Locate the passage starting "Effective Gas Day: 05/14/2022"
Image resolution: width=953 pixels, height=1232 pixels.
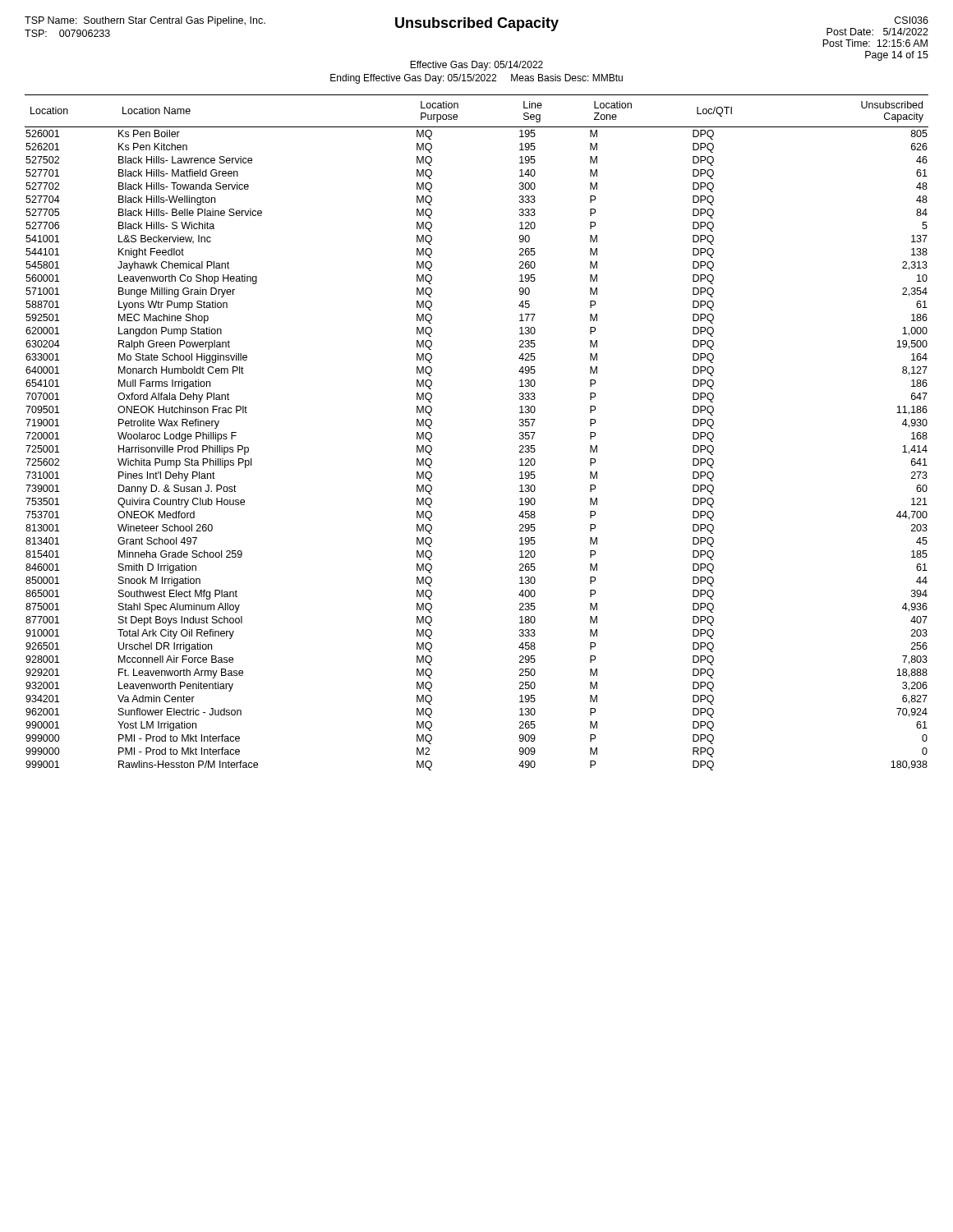point(476,65)
